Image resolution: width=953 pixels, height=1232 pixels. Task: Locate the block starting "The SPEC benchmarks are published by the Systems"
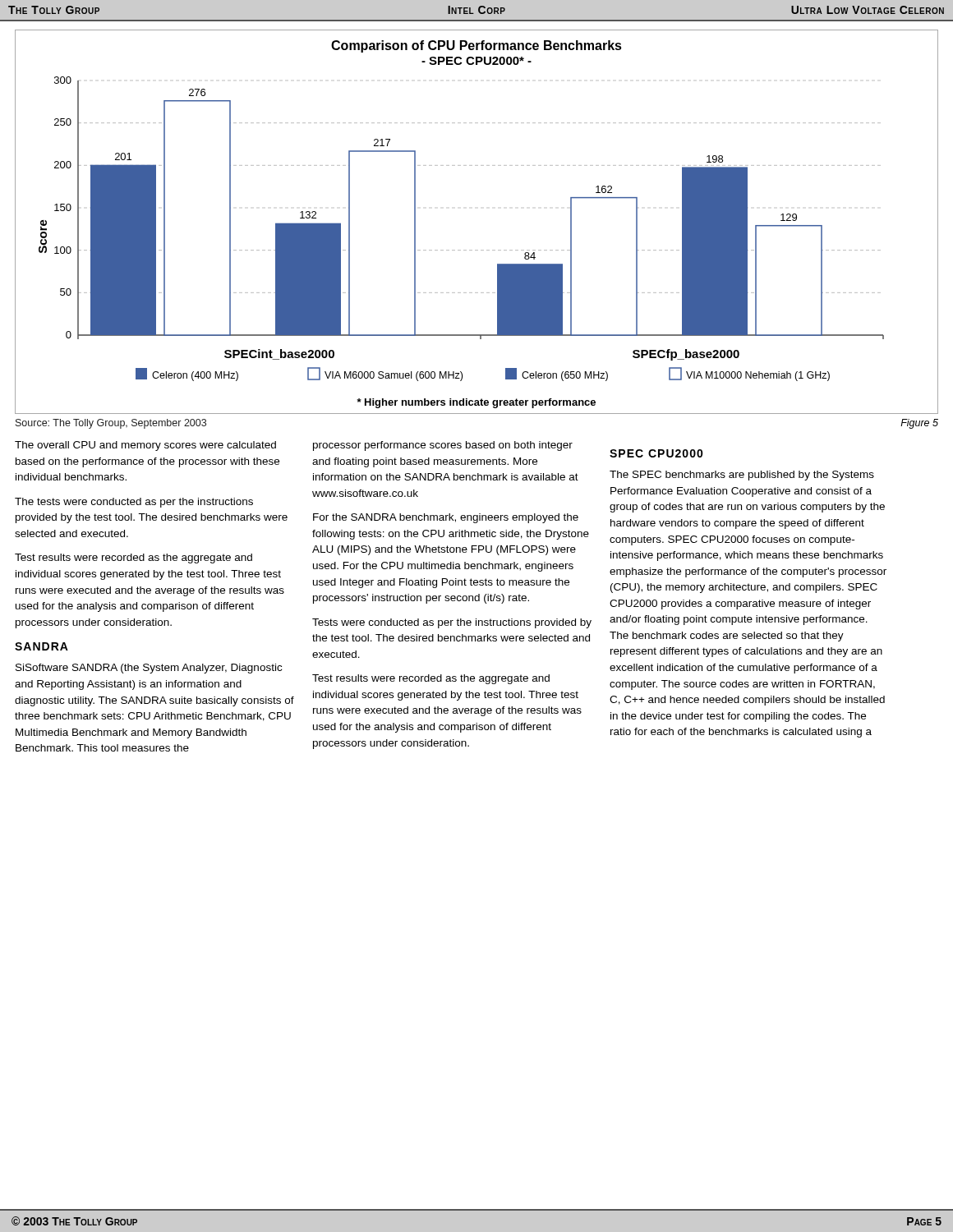click(x=749, y=603)
